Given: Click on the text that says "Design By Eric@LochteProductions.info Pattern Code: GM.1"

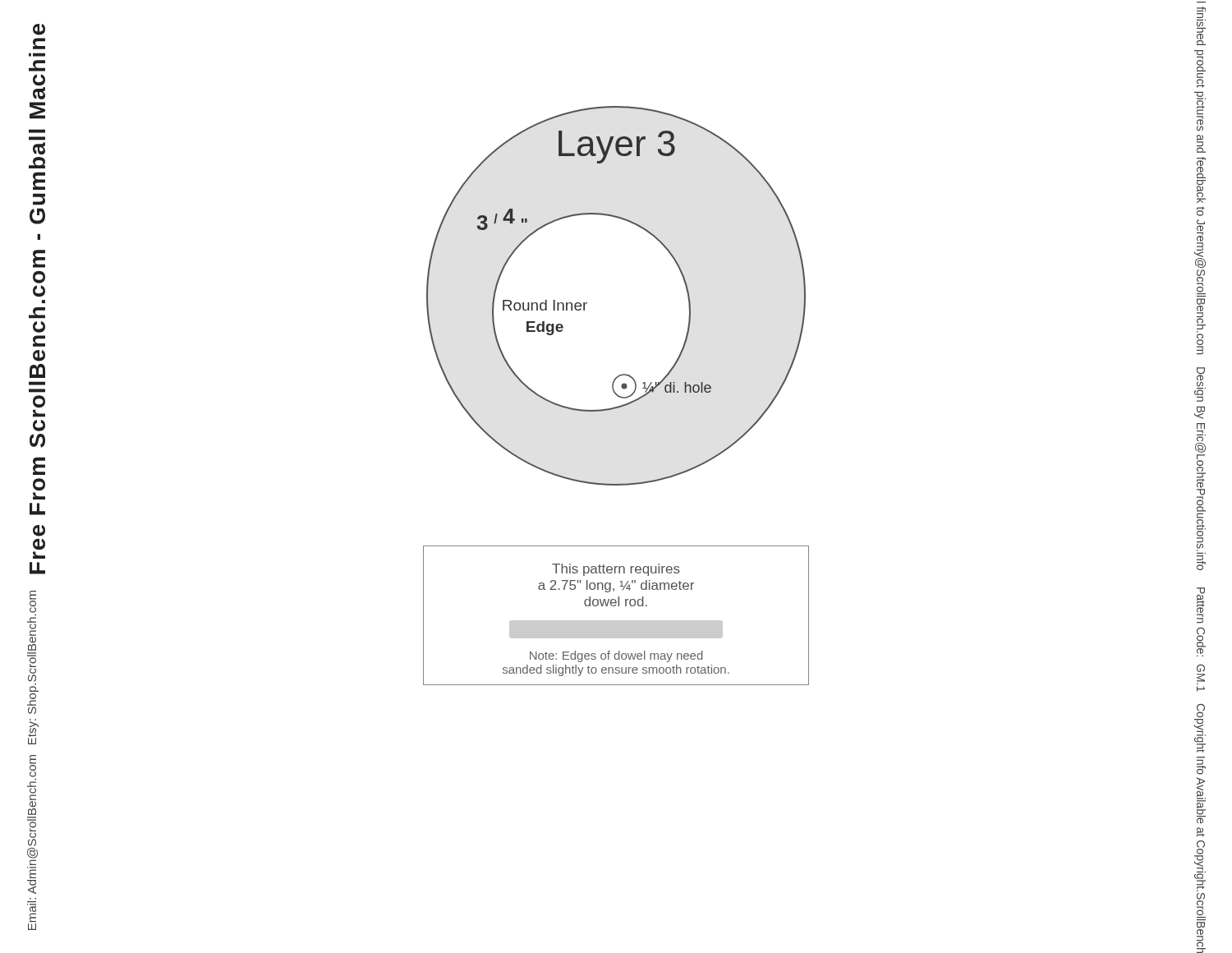Looking at the screenshot, I should click(1201, 529).
